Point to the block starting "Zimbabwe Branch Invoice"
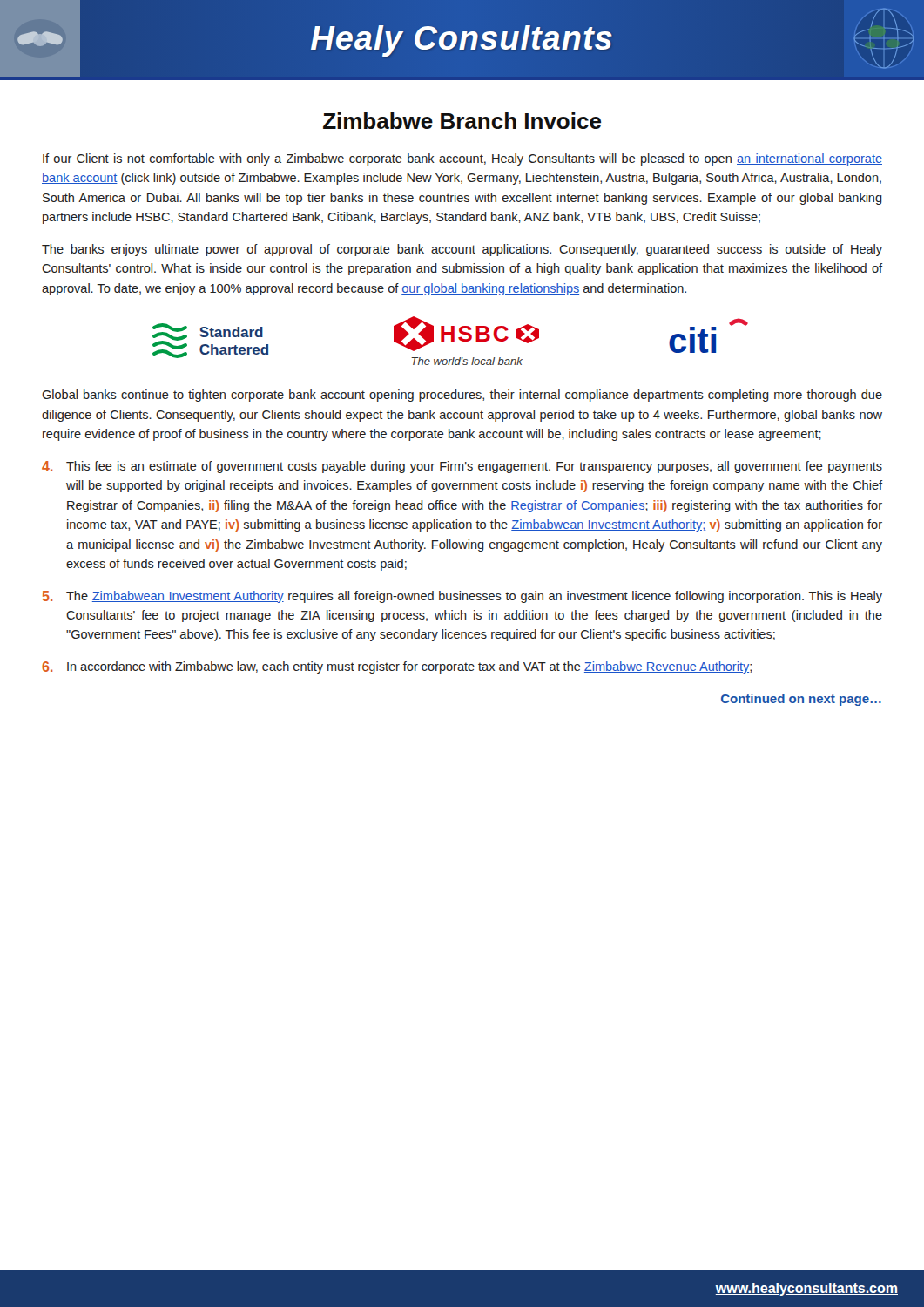 [x=462, y=121]
